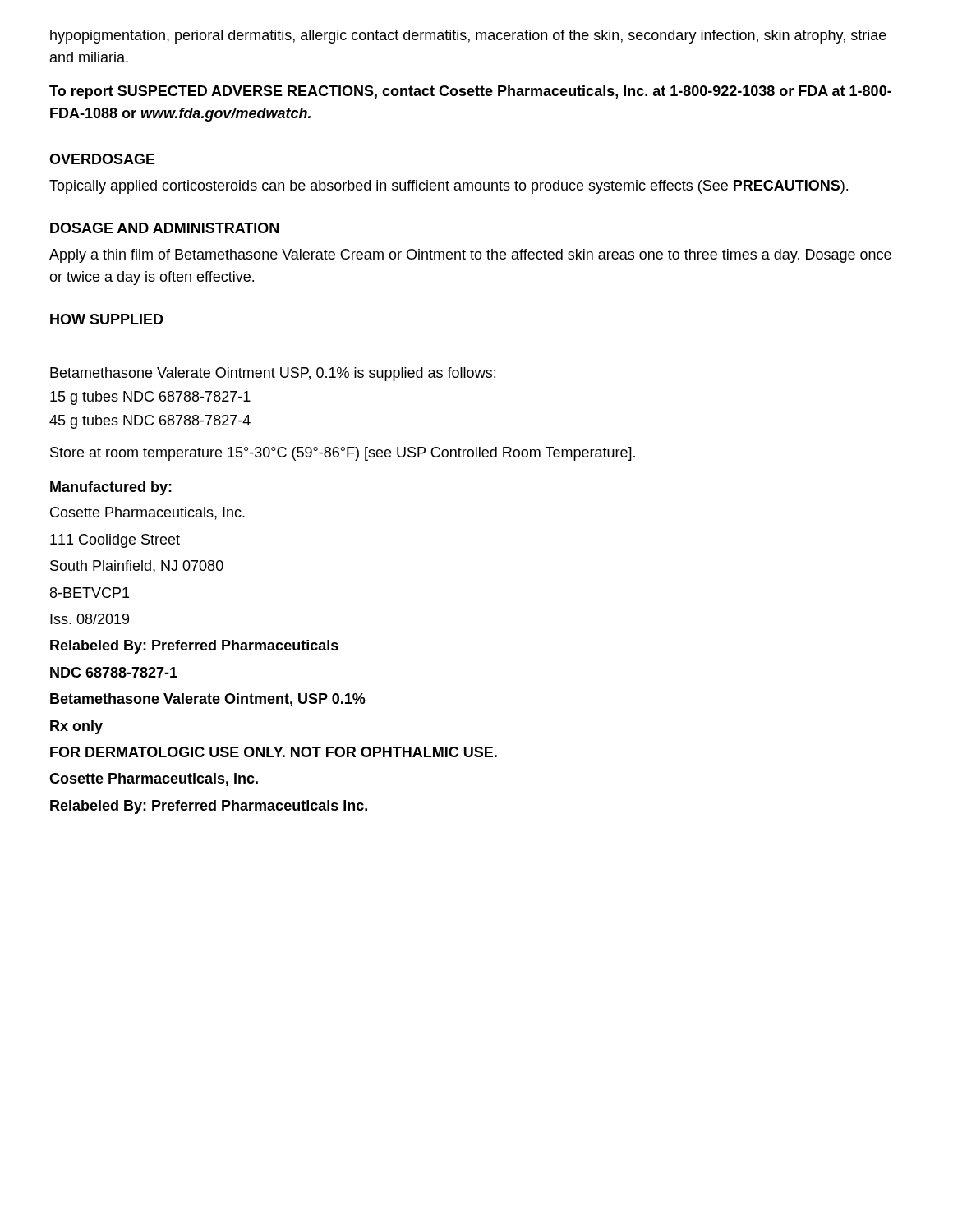Screen dimensions: 1232x953
Task: Select the passage starting "HOW SUPPLIED"
Action: pyautogui.click(x=106, y=320)
